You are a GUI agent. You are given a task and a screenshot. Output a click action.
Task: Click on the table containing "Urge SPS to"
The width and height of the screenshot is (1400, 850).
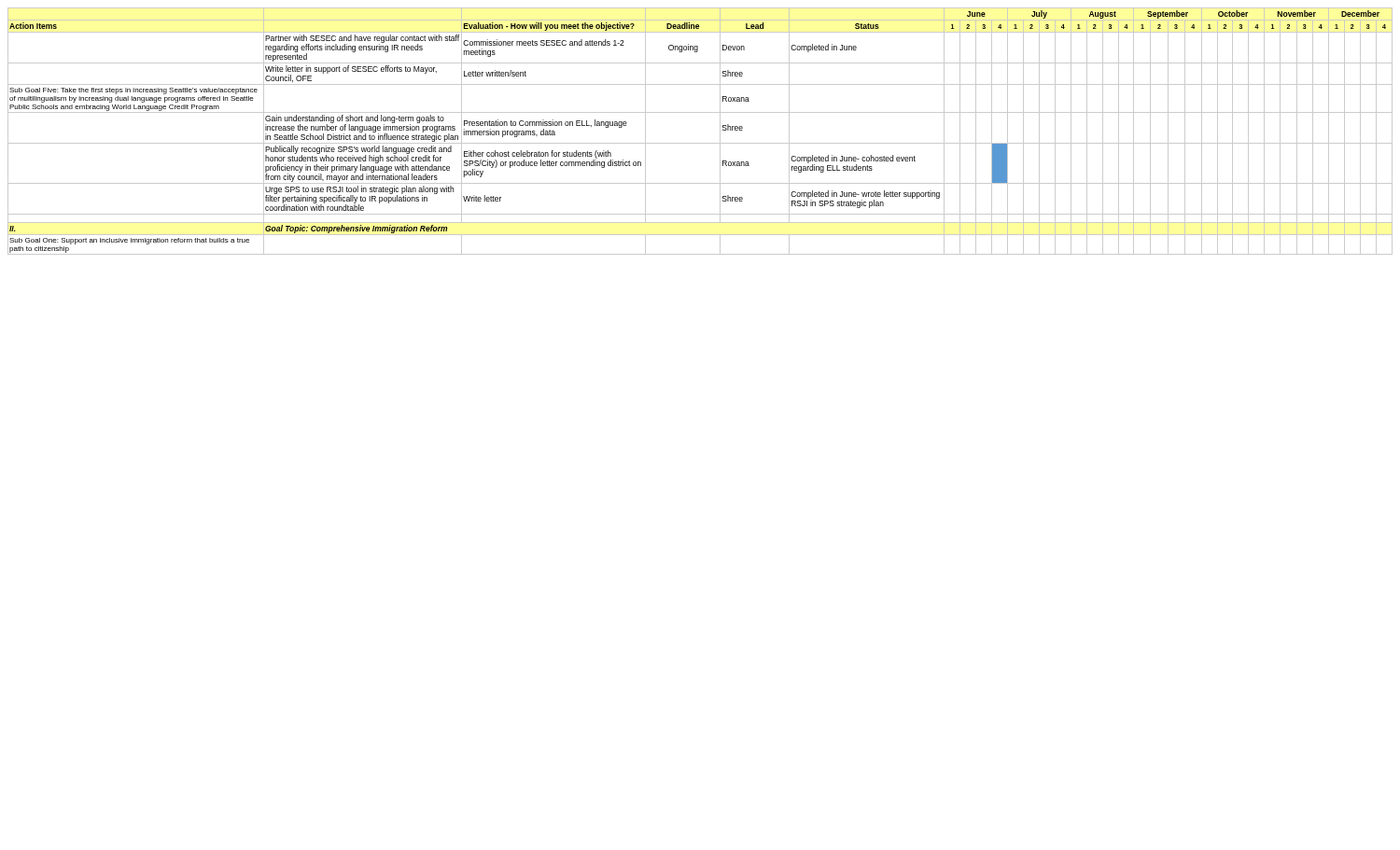[x=700, y=131]
